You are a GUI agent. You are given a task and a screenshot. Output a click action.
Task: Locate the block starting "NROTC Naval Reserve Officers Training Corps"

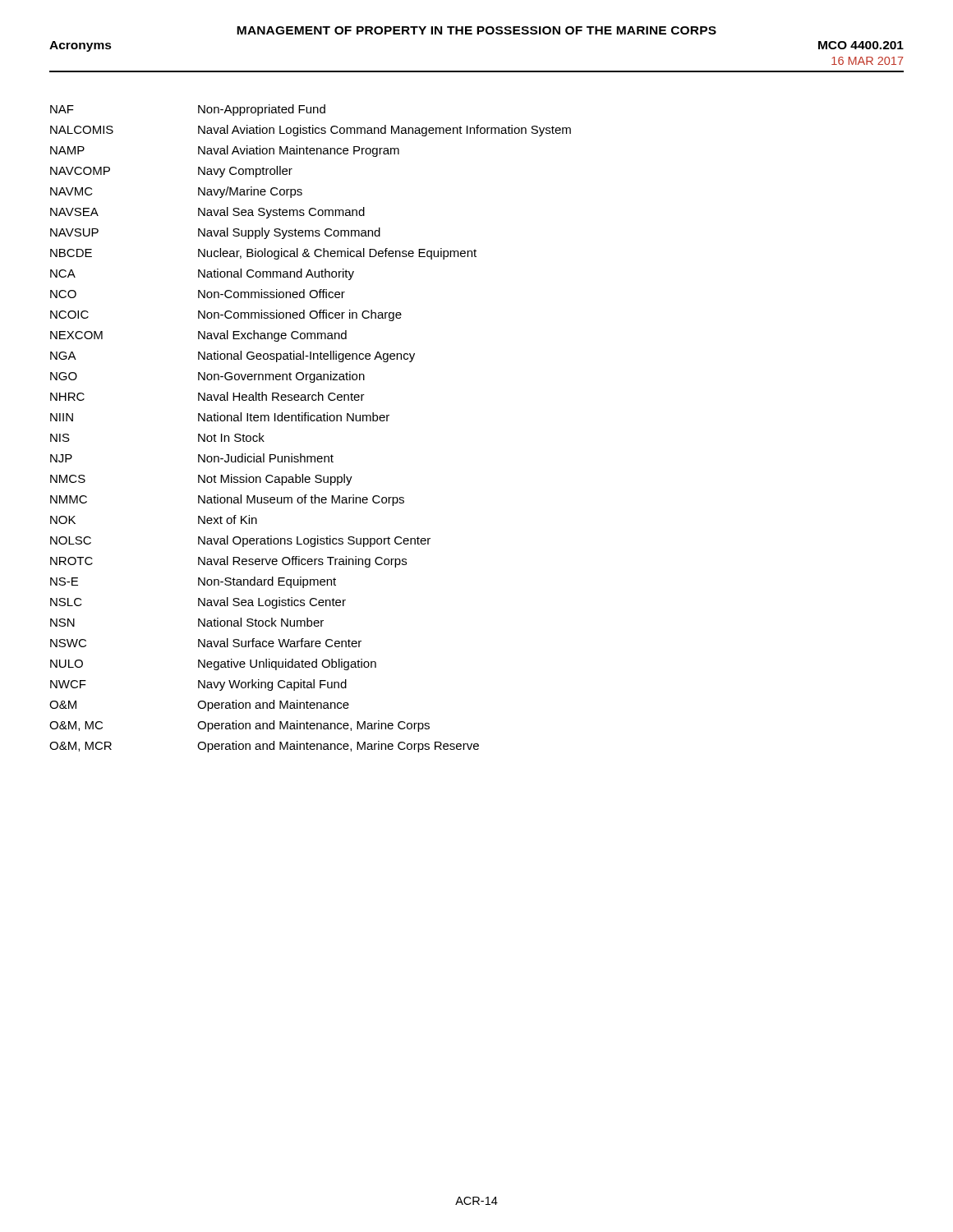tap(228, 562)
